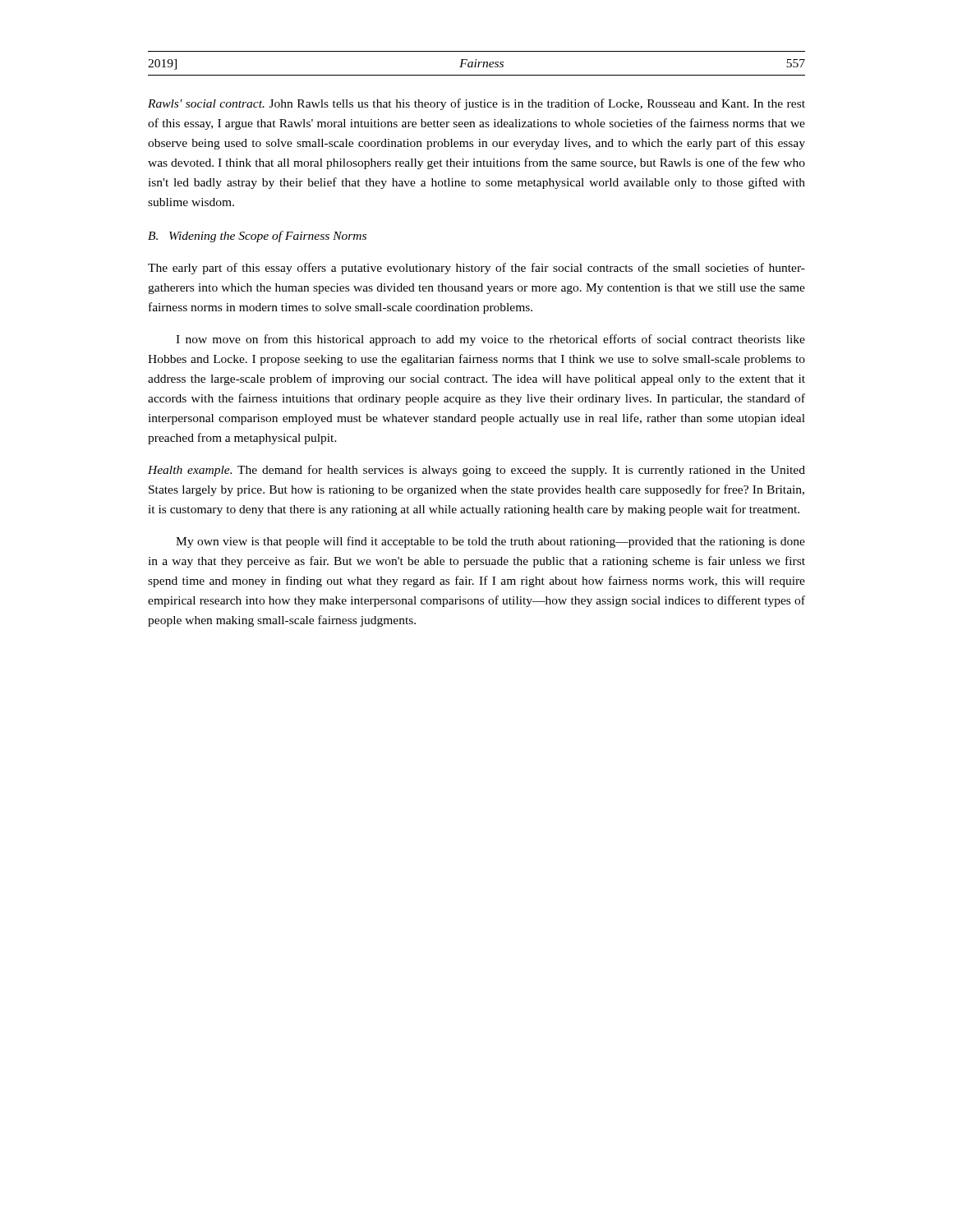Find the text block that reads "My own view is that people will find"

[476, 581]
